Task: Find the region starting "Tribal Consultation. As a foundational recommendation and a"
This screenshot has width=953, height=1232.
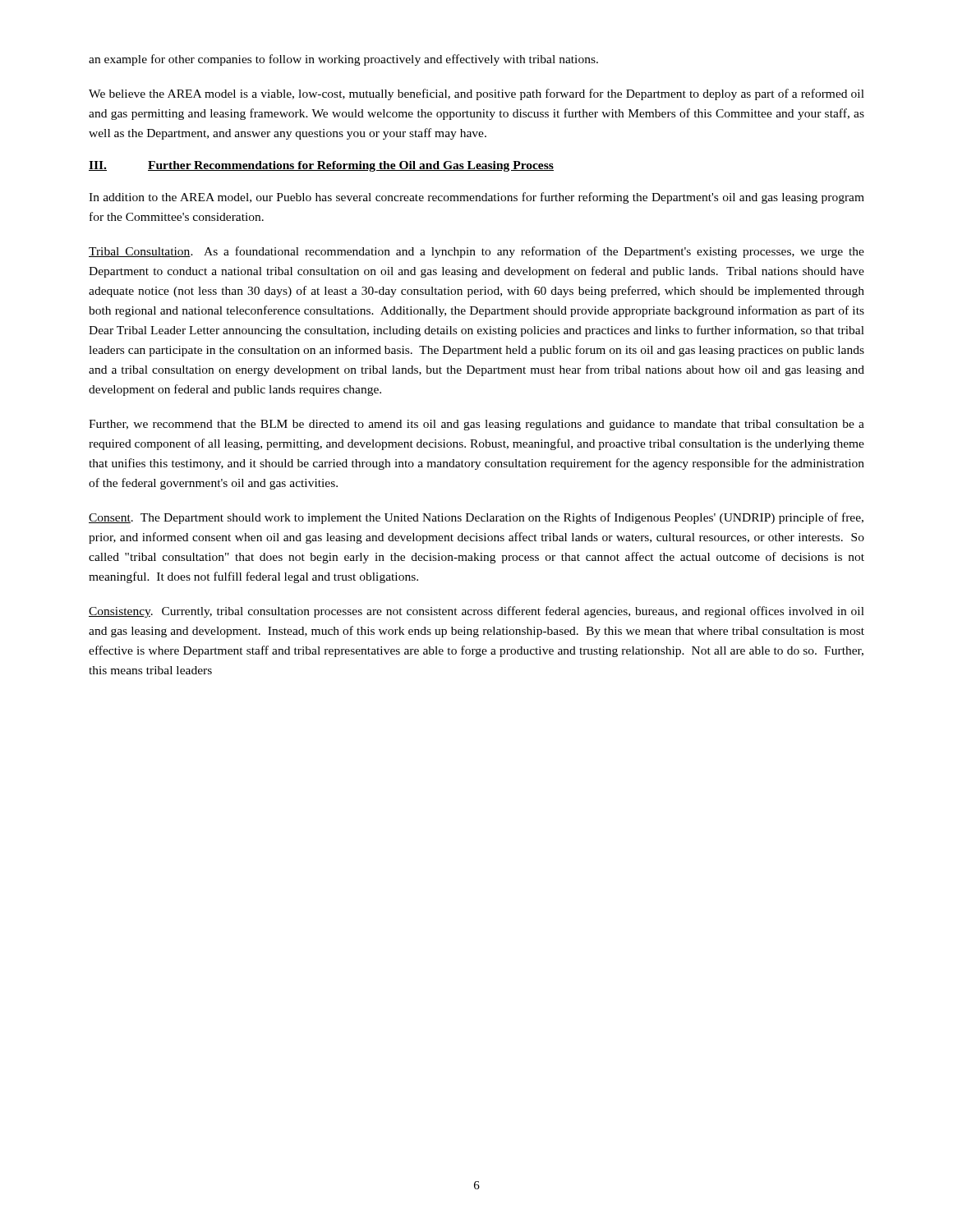Action: pyautogui.click(x=476, y=320)
